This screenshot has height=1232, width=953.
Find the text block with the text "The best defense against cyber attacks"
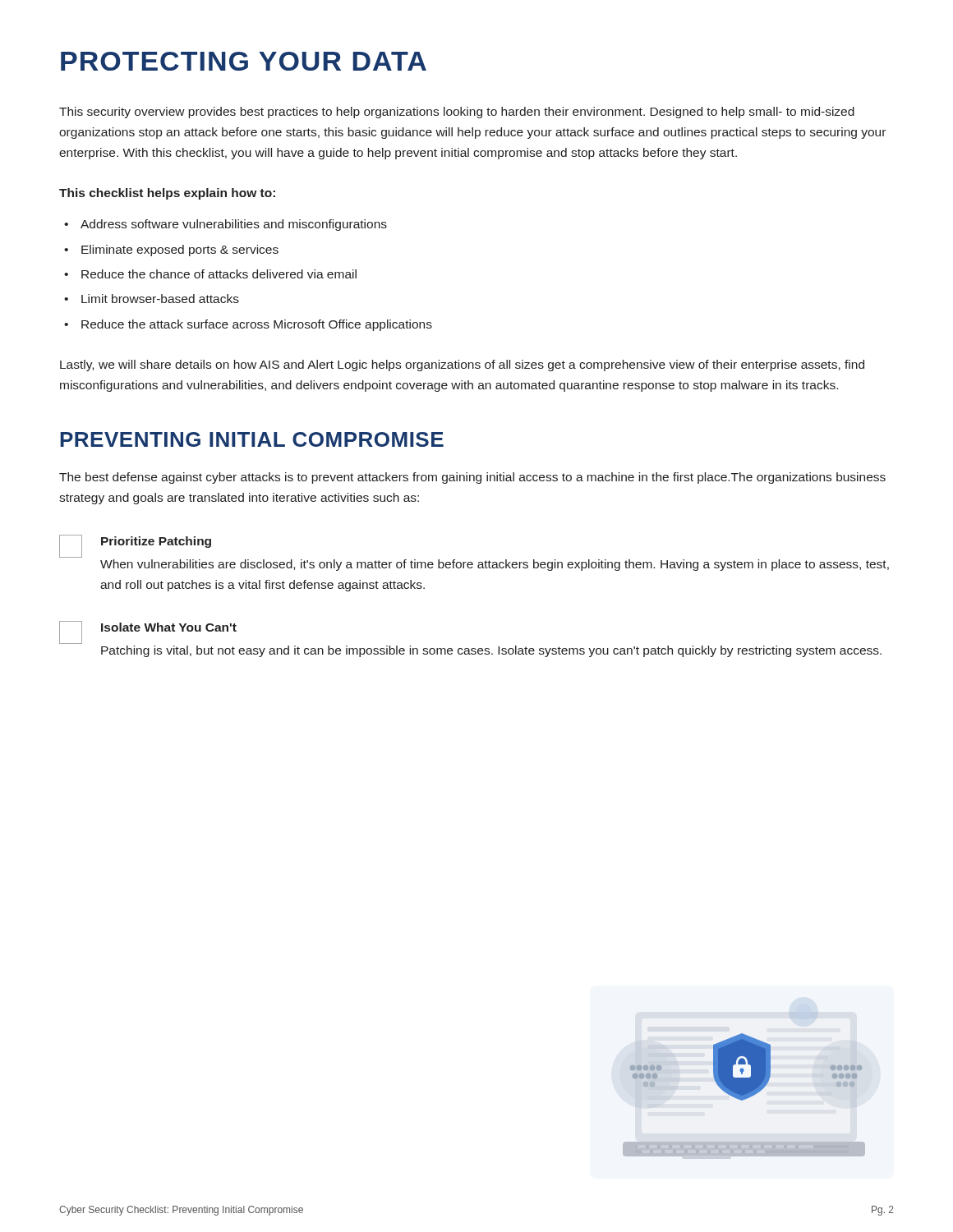[x=476, y=487]
